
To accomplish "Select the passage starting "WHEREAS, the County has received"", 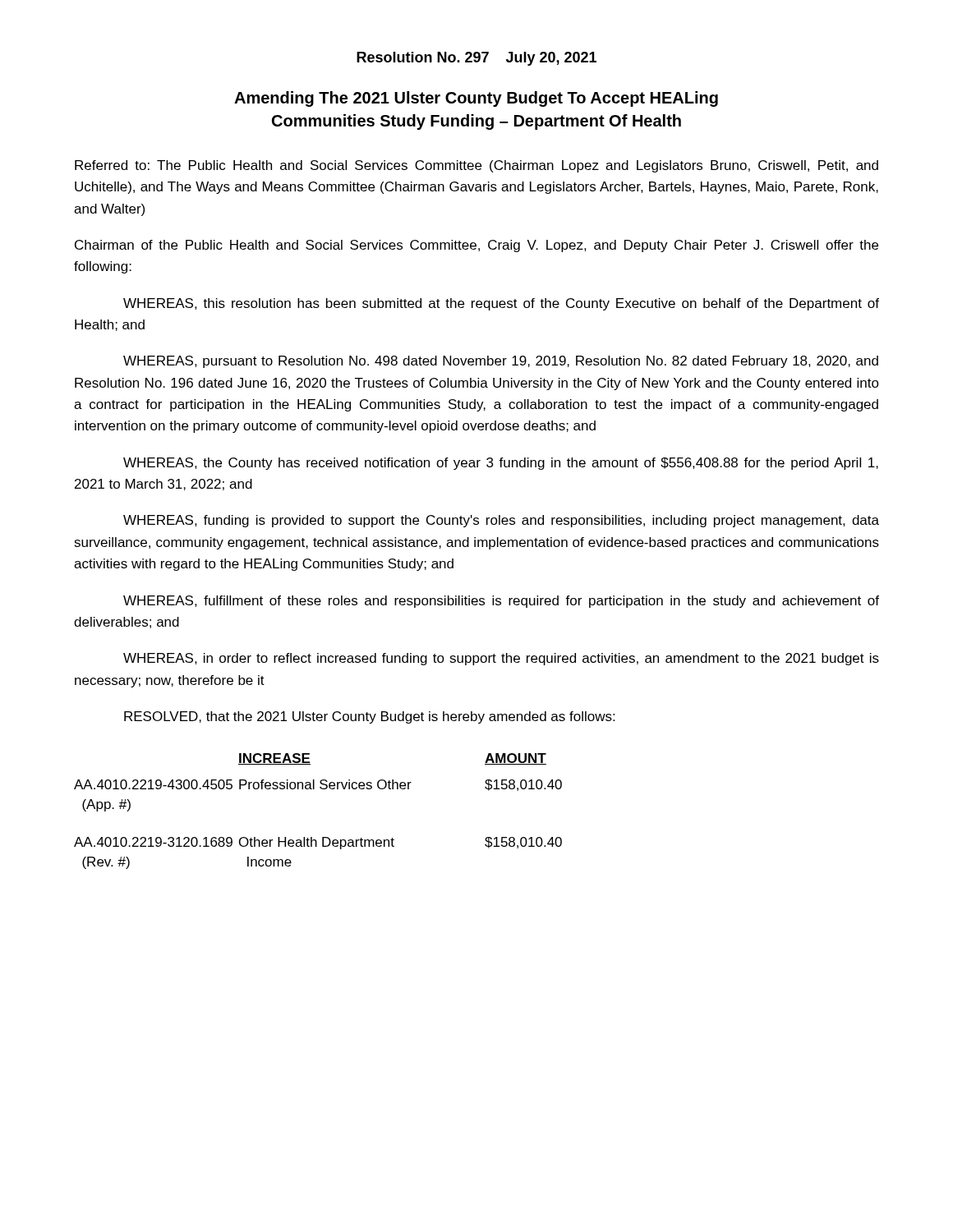I will point(476,473).
